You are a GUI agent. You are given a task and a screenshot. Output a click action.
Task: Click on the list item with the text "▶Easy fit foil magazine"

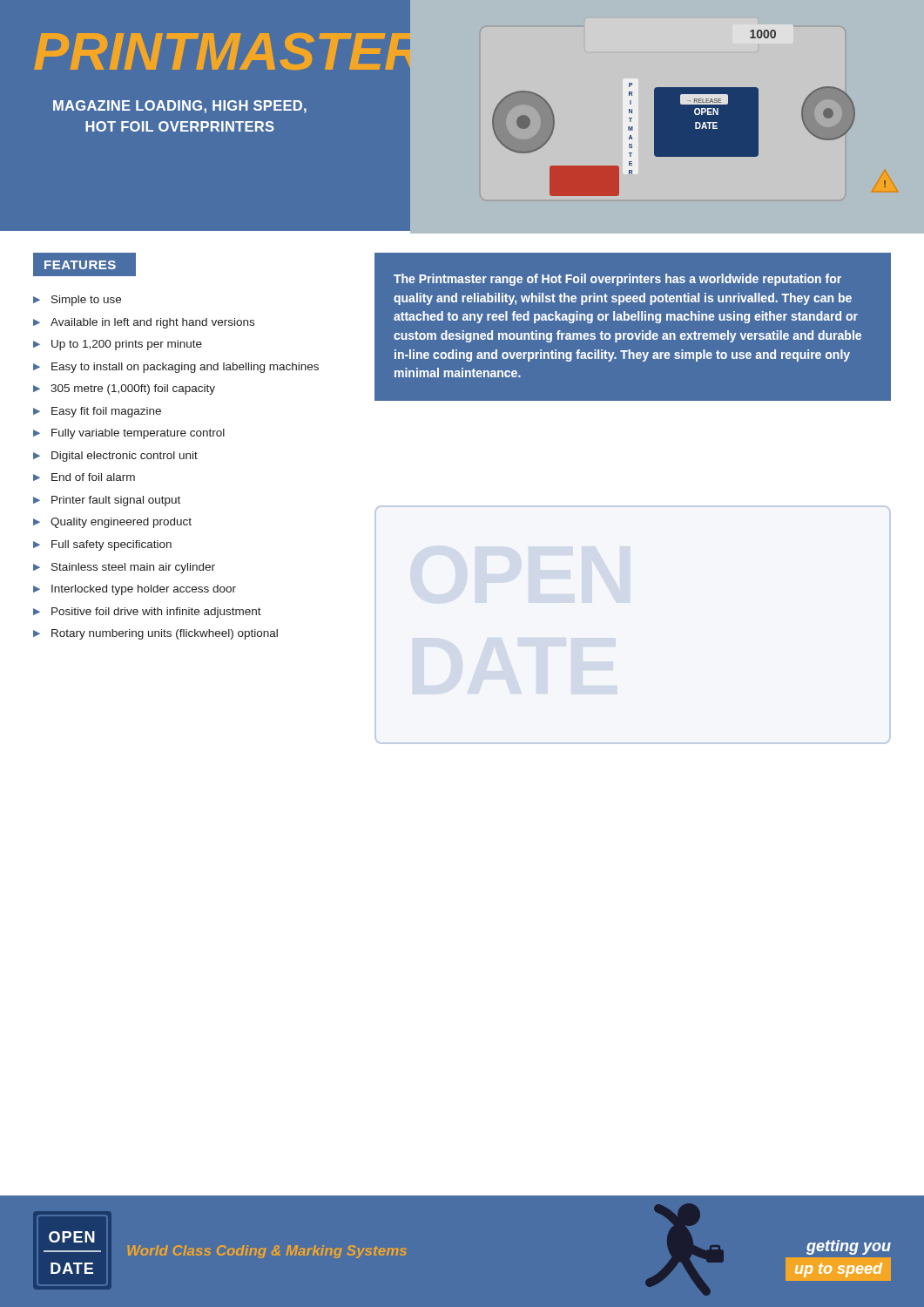[97, 411]
